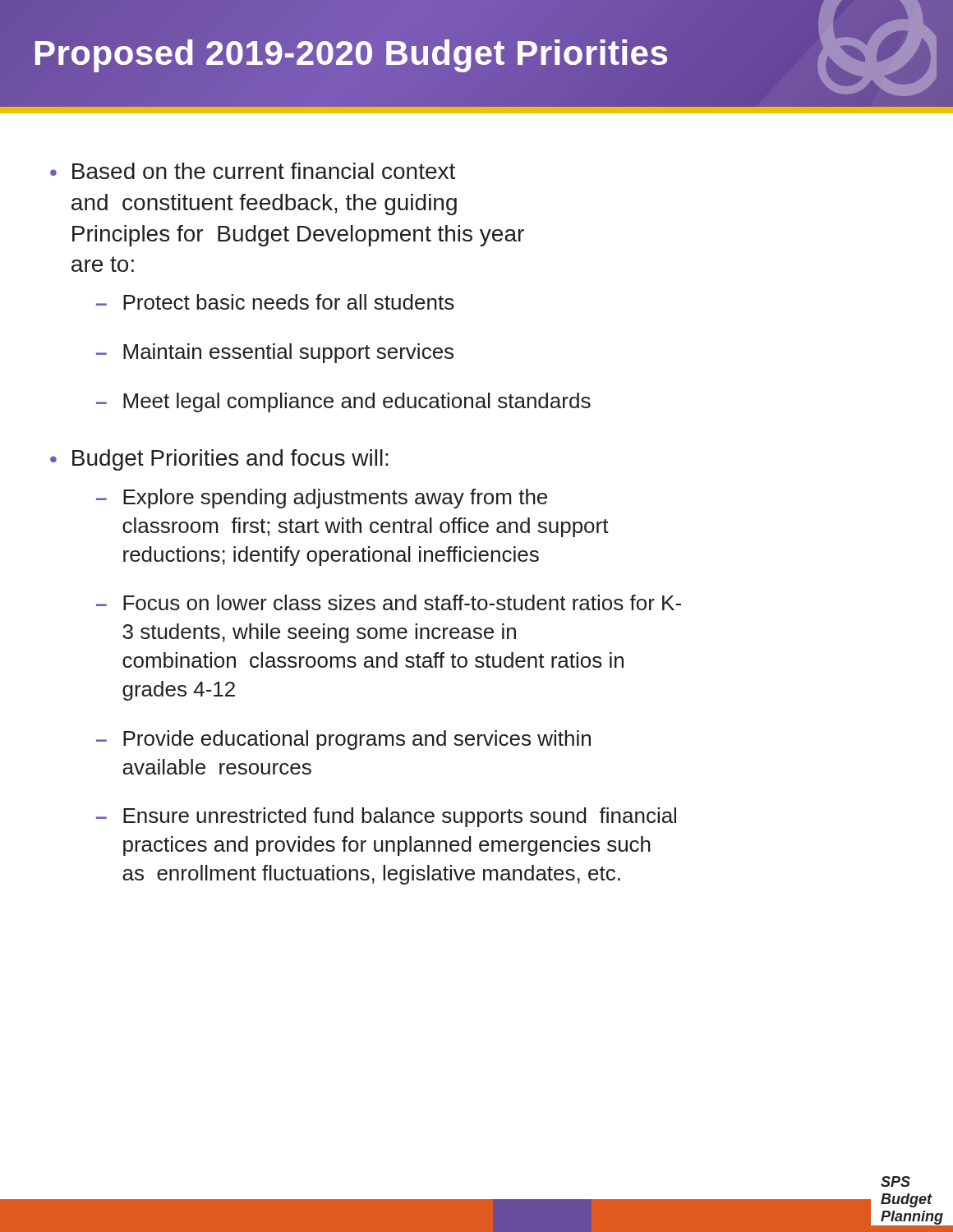Locate the list item that reads "– Maintain essential support services"
The height and width of the screenshot is (1232, 953).
click(275, 353)
